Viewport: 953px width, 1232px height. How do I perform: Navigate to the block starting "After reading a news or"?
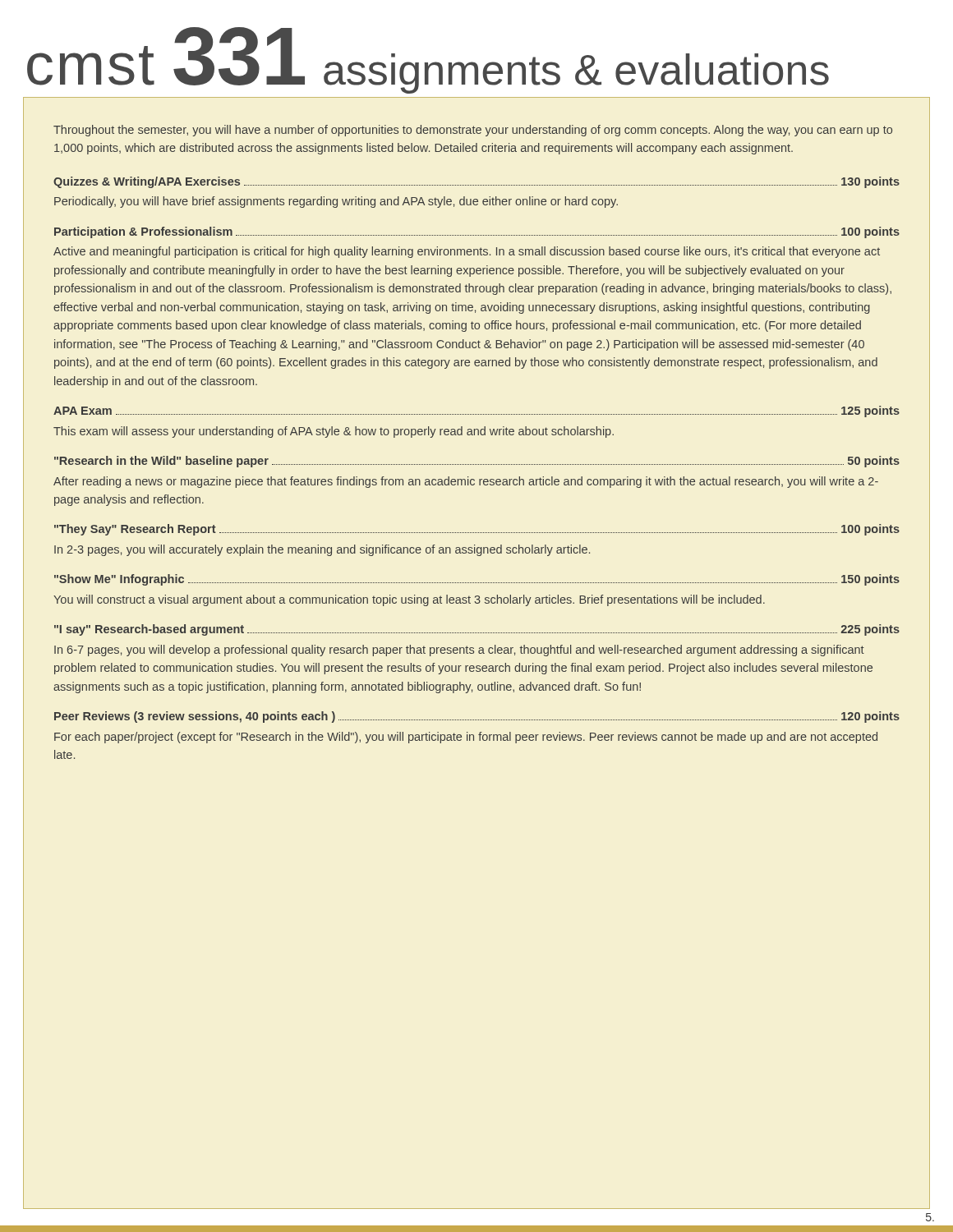pos(466,490)
